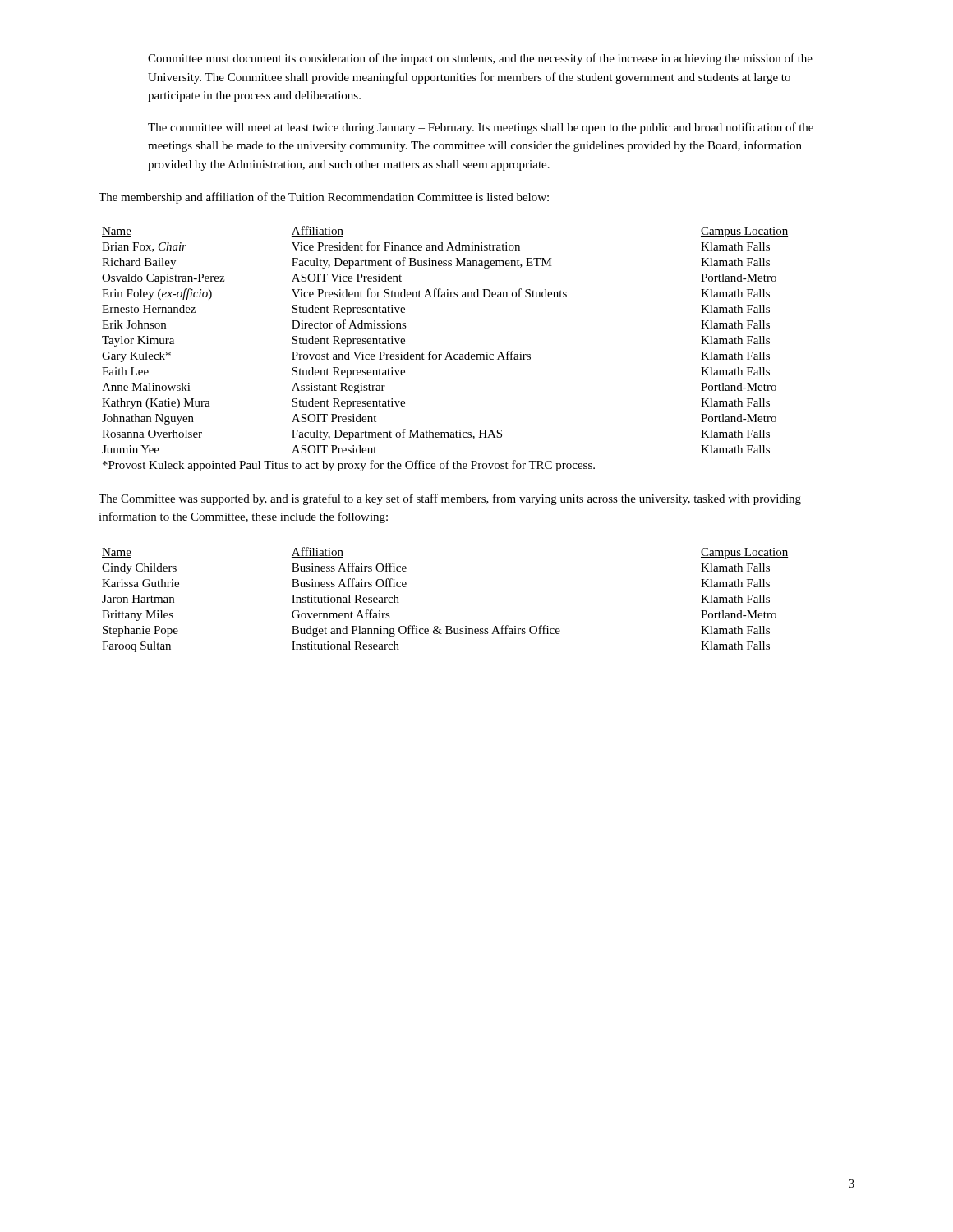Point to the text starting "The membership and affiliation of the Tuition Recommendation"

pos(324,197)
